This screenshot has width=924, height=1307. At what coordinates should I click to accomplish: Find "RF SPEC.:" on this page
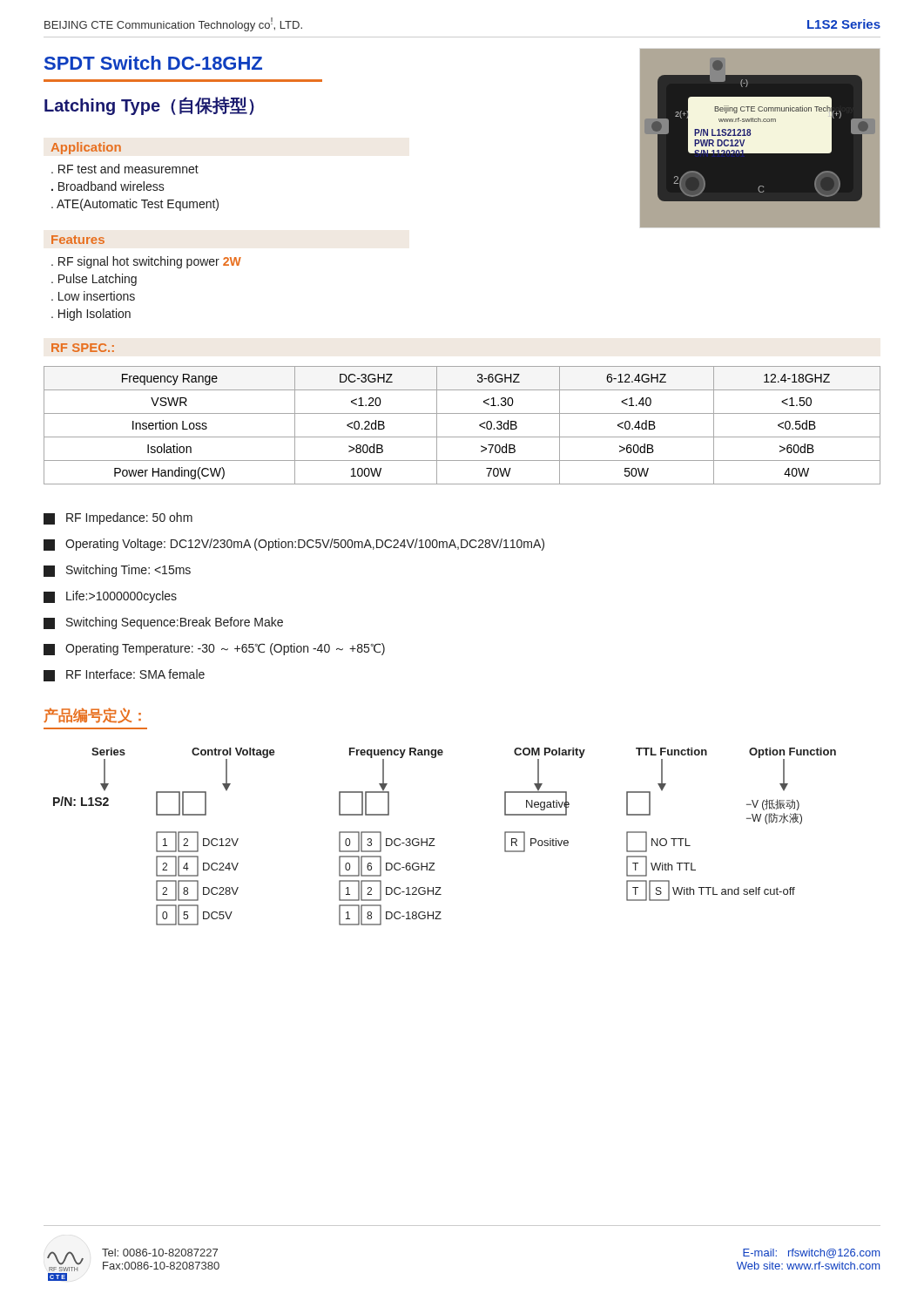click(x=83, y=348)
